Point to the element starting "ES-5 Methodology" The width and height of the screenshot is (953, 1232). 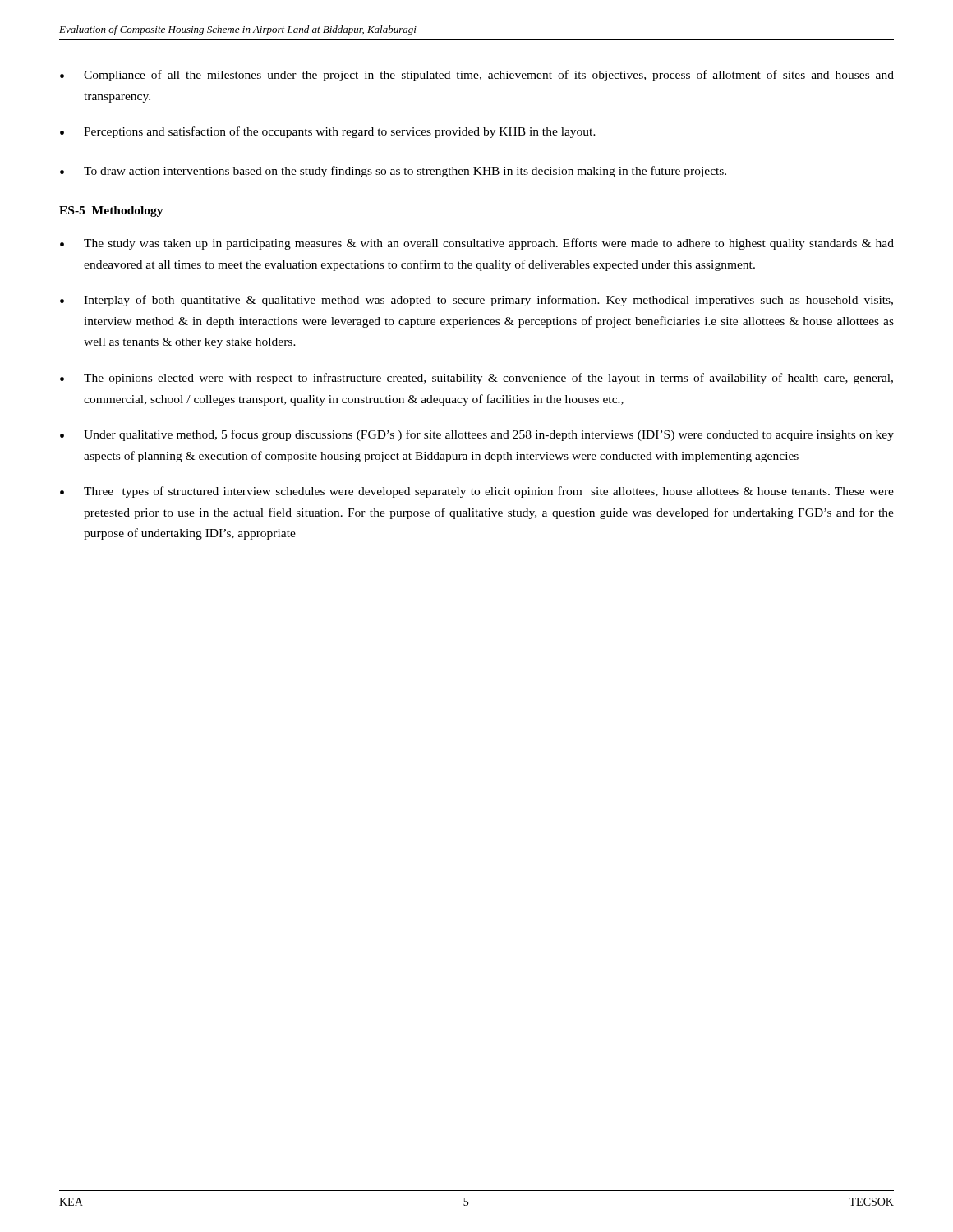111,210
